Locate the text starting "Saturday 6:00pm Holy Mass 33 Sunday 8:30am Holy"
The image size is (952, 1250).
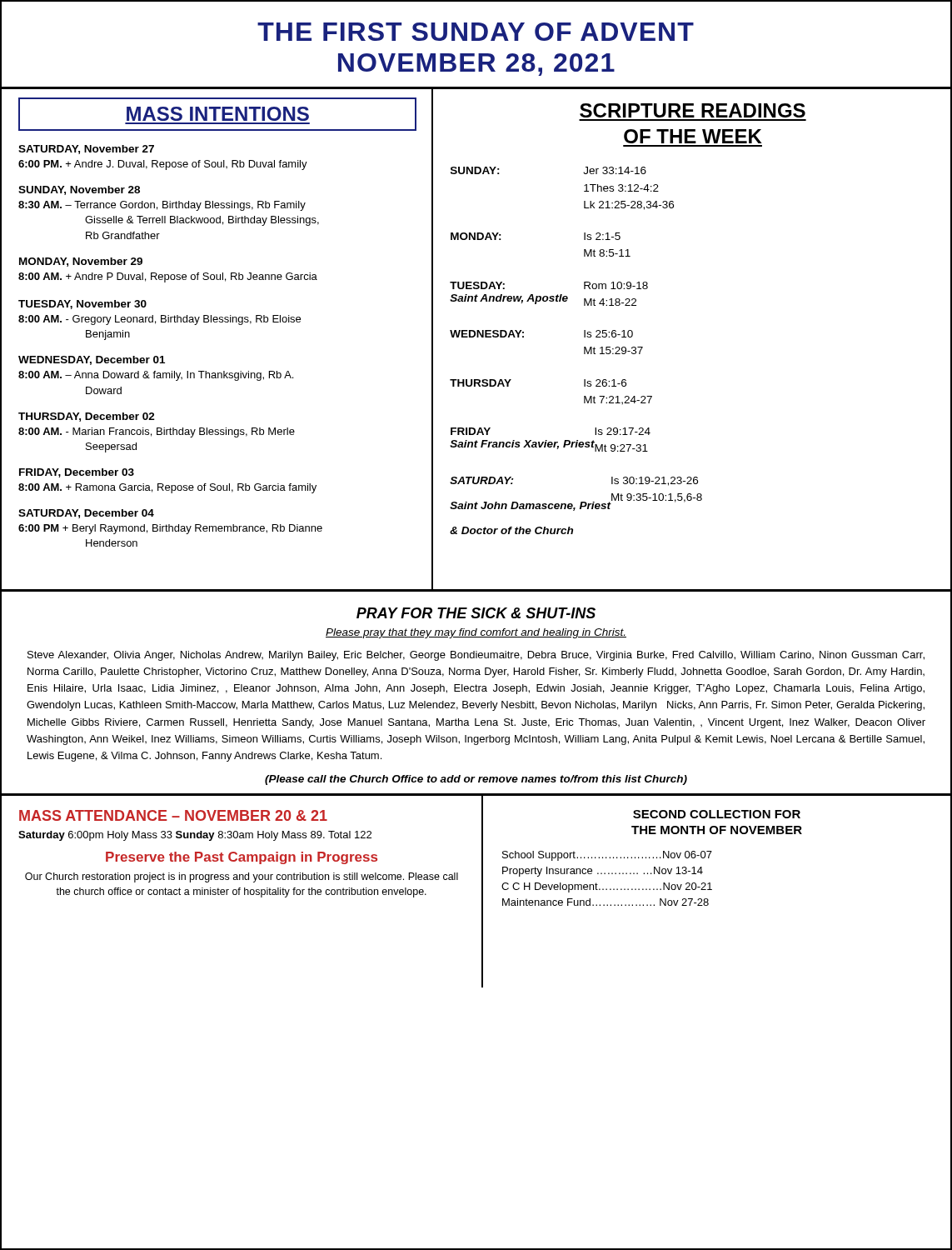(x=195, y=835)
